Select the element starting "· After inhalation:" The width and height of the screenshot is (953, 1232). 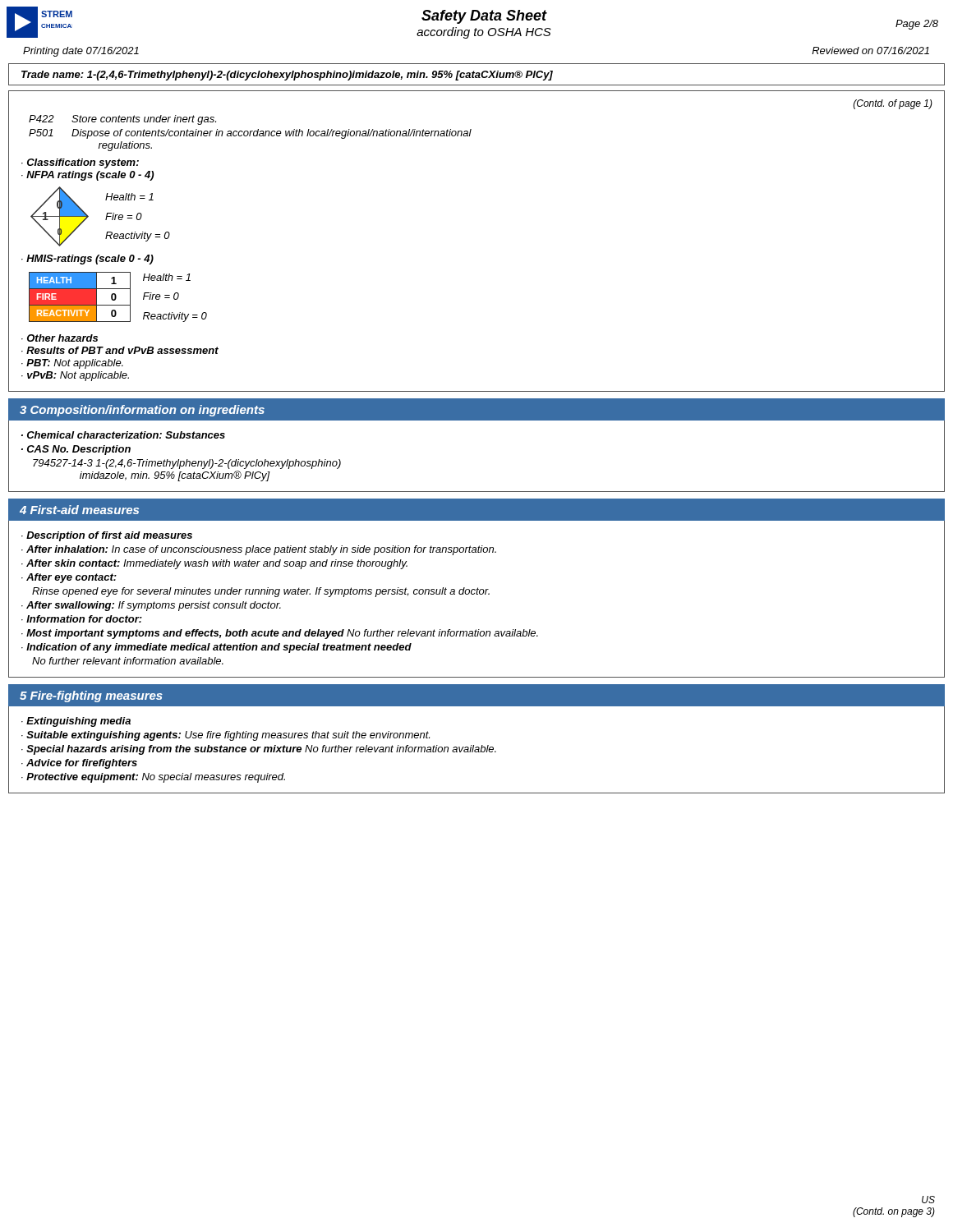pyautogui.click(x=259, y=549)
